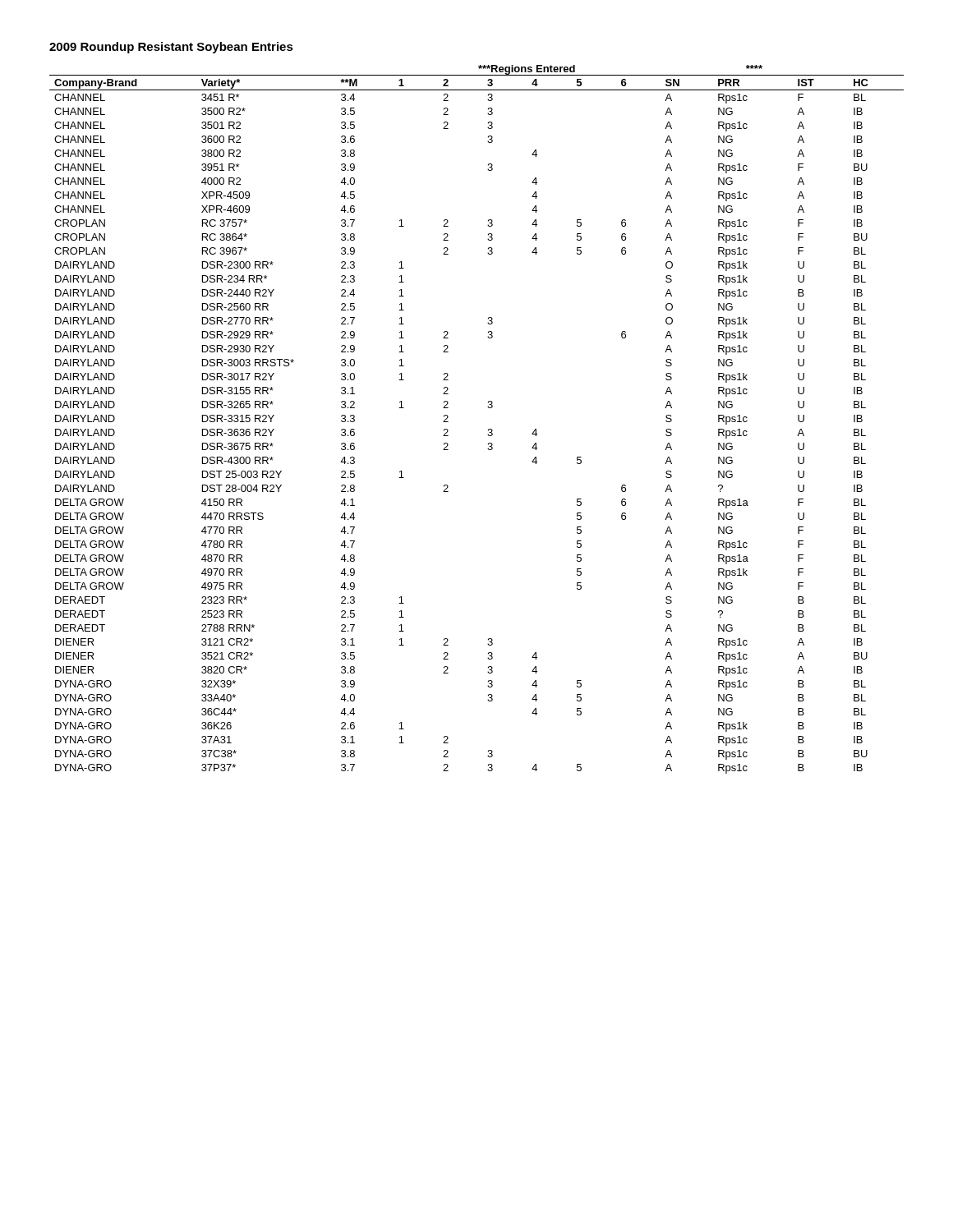Viewport: 953px width, 1232px height.
Task: Find the title on this page that starts "2009 Roundup Resistant"
Action: coord(171,46)
